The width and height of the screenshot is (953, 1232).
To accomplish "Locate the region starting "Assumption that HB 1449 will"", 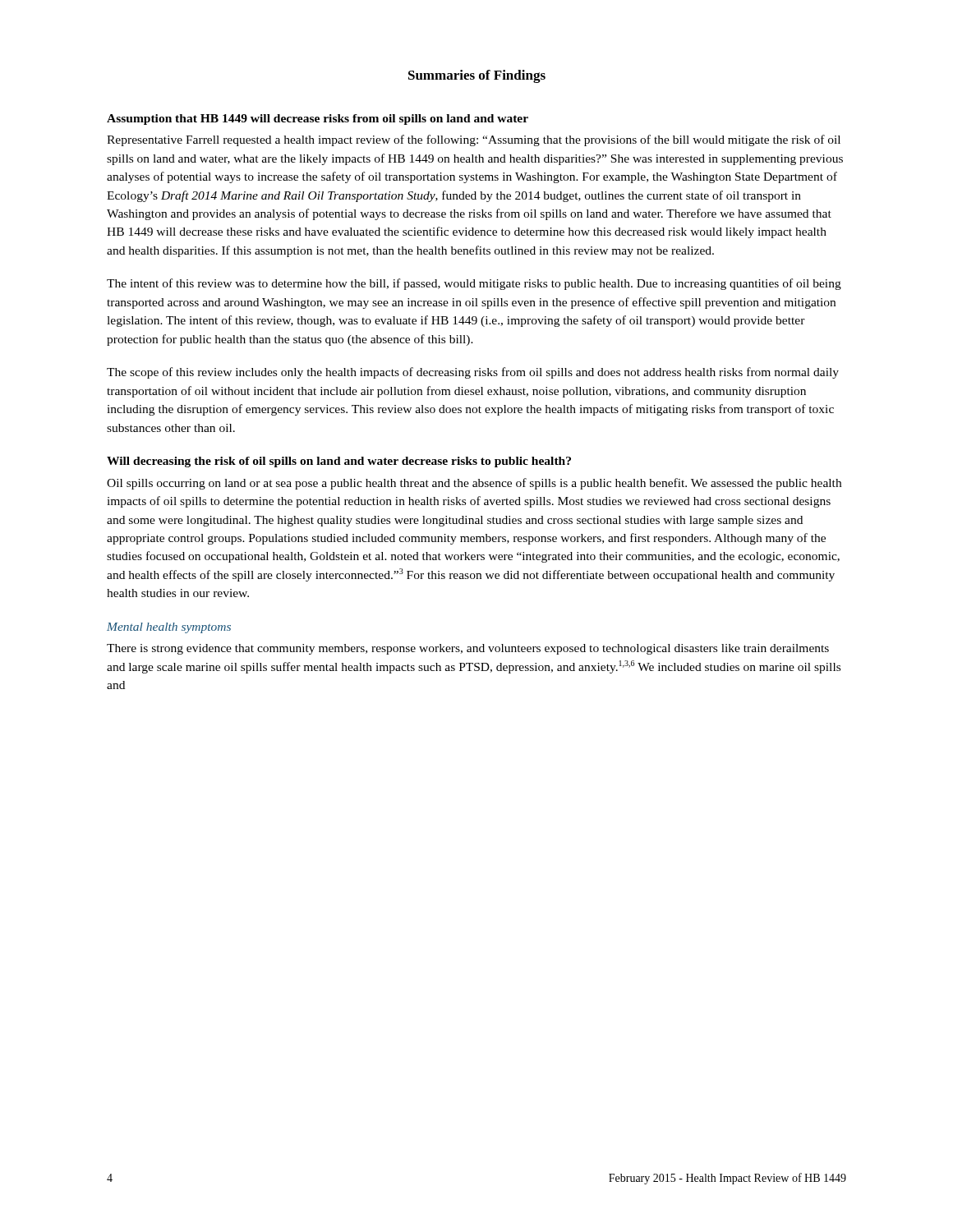I will [476, 118].
